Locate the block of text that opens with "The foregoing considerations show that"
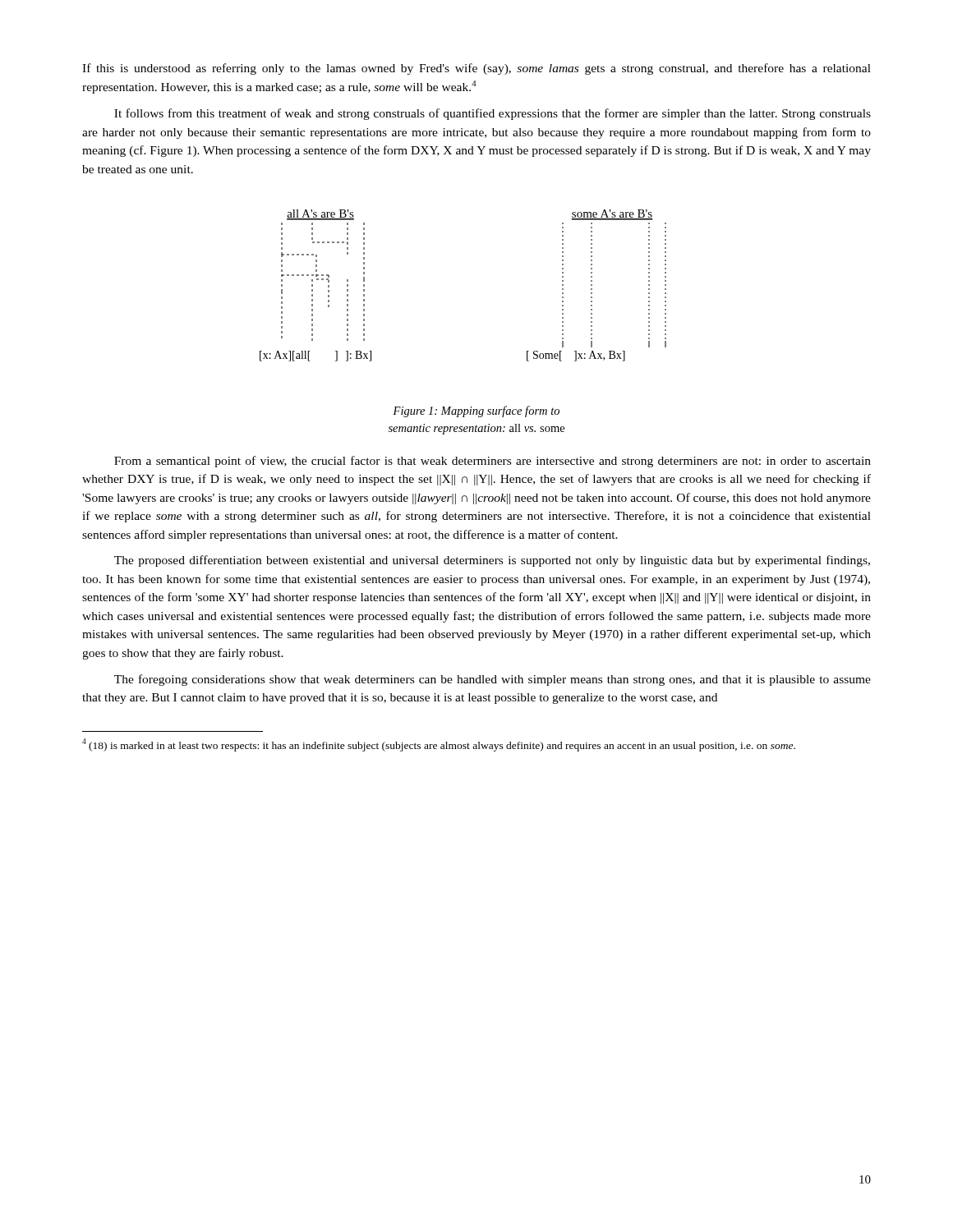The width and height of the screenshot is (953, 1232). [476, 688]
